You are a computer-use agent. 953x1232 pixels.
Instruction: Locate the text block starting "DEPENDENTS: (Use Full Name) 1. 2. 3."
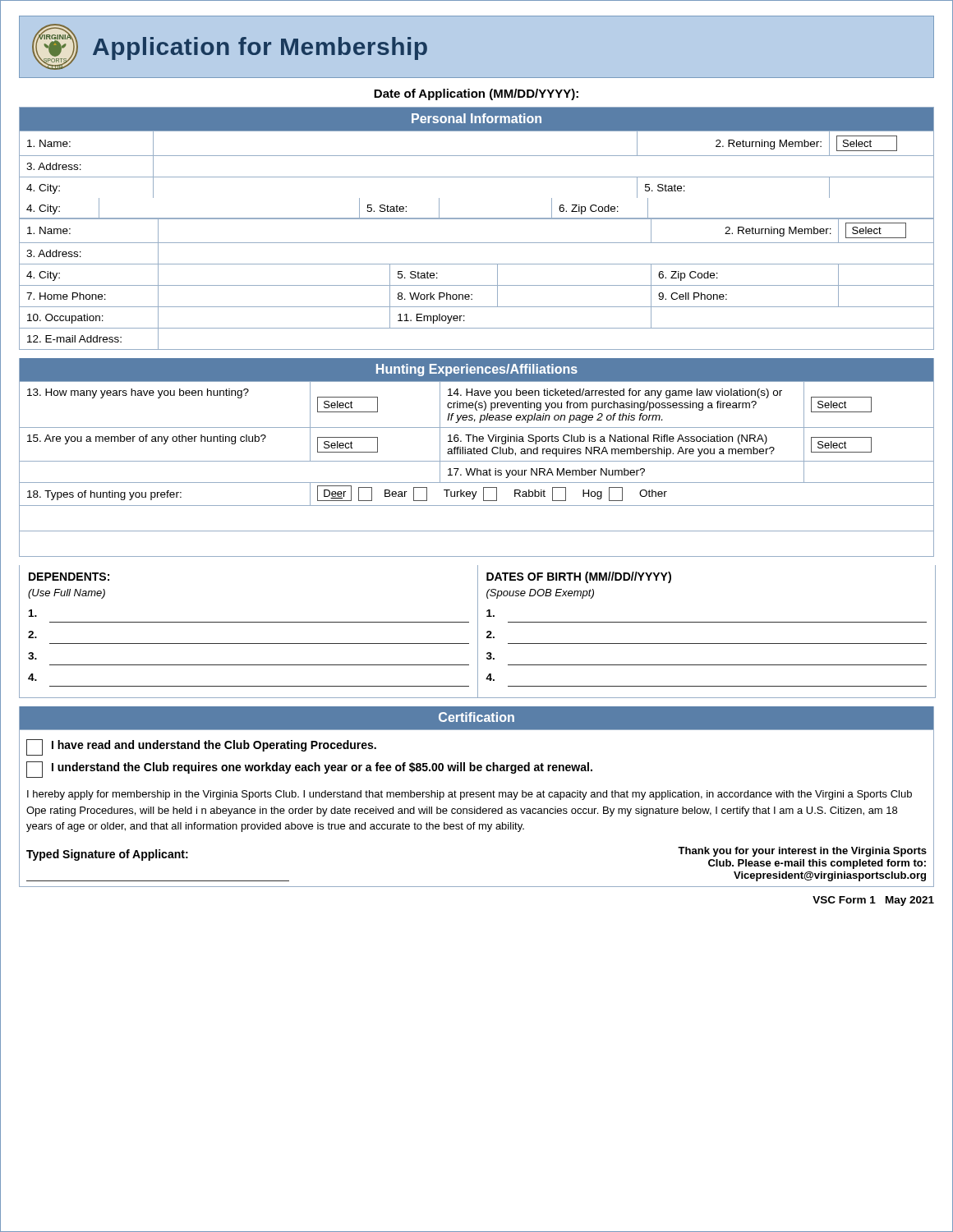point(476,632)
